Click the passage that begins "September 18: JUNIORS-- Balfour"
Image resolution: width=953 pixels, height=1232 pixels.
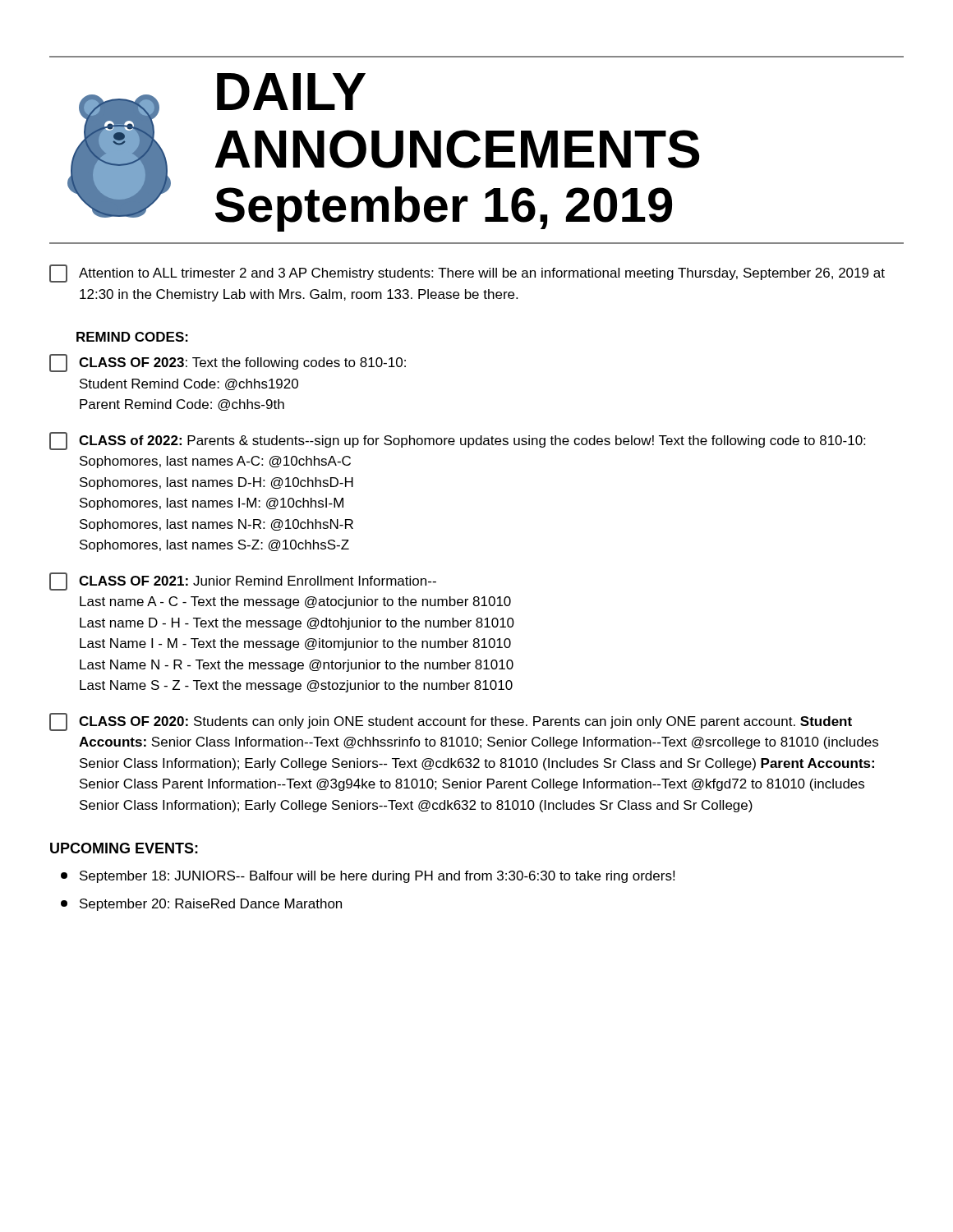click(x=482, y=876)
